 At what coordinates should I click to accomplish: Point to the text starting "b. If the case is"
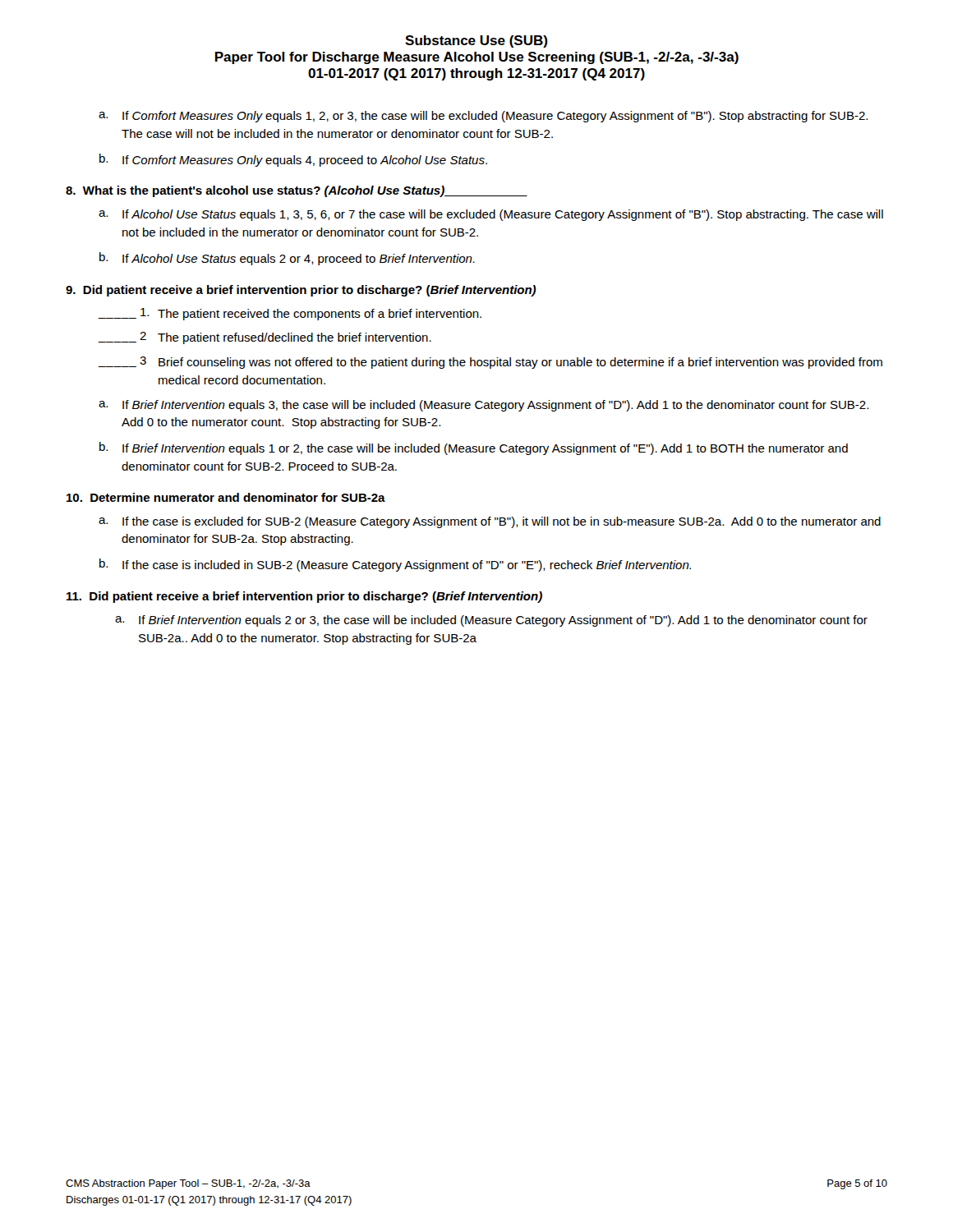[x=493, y=565]
